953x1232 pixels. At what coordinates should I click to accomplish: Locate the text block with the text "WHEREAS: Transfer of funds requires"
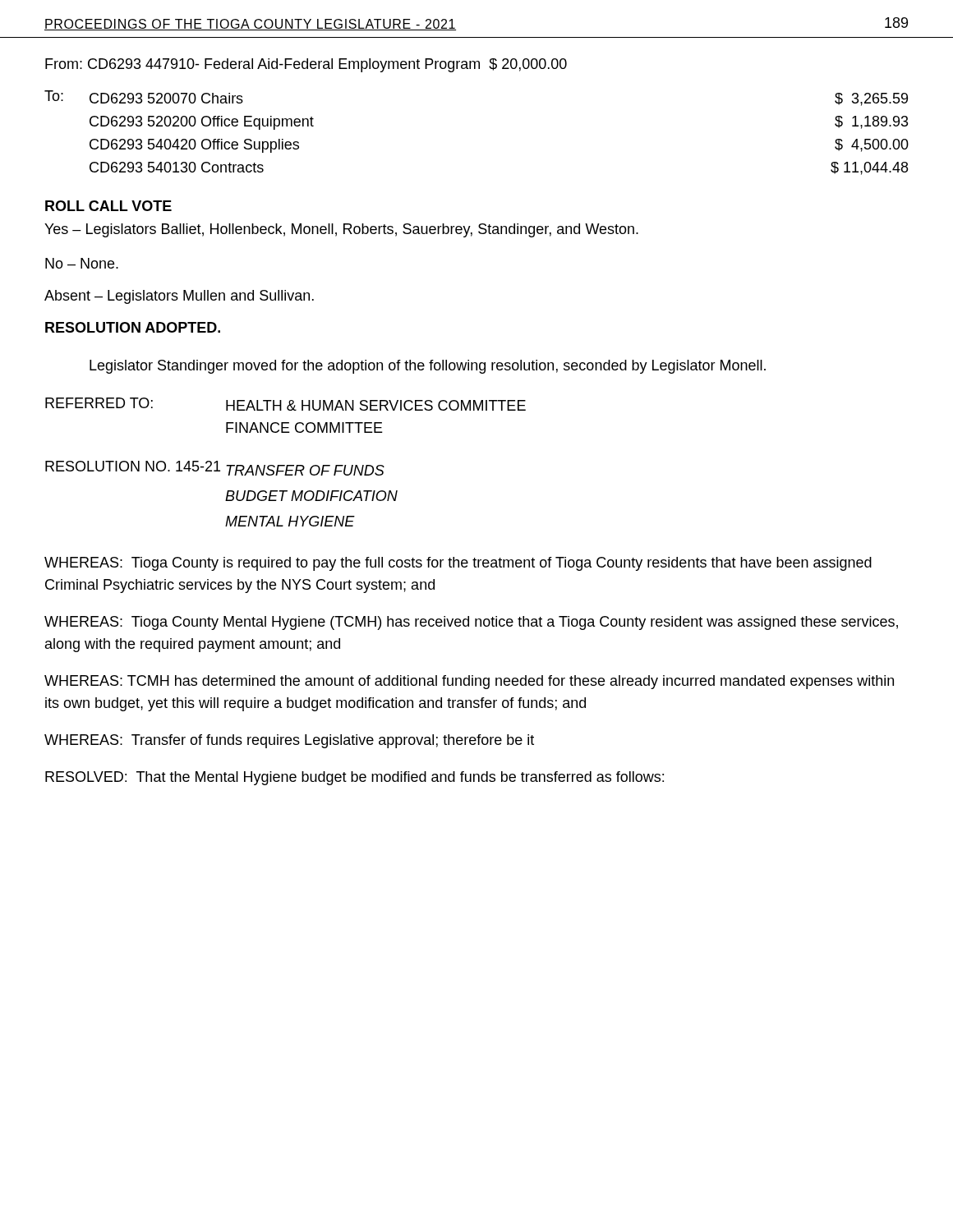coord(289,740)
